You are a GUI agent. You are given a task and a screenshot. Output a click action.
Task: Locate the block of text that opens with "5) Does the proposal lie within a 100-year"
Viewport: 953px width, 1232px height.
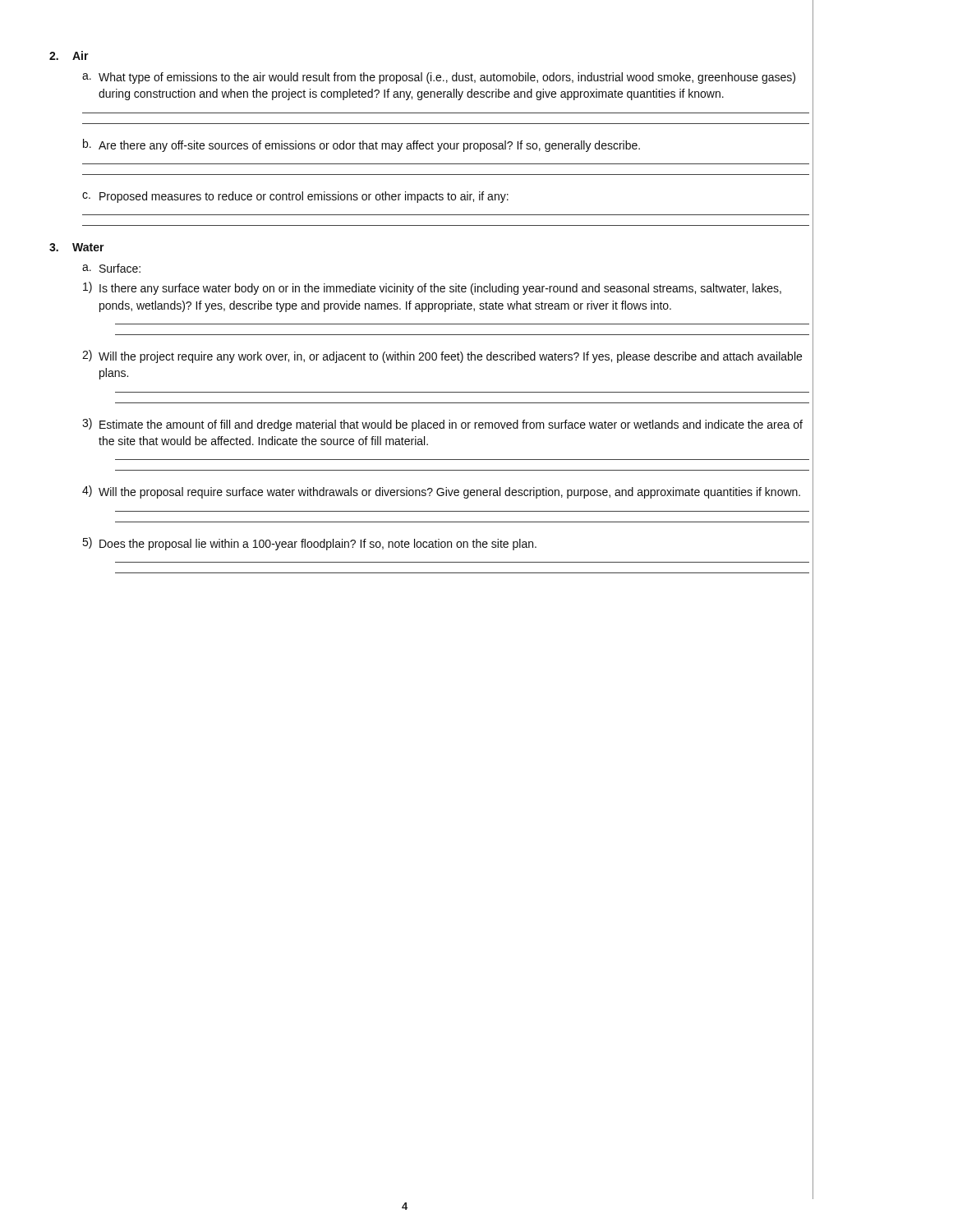click(446, 554)
